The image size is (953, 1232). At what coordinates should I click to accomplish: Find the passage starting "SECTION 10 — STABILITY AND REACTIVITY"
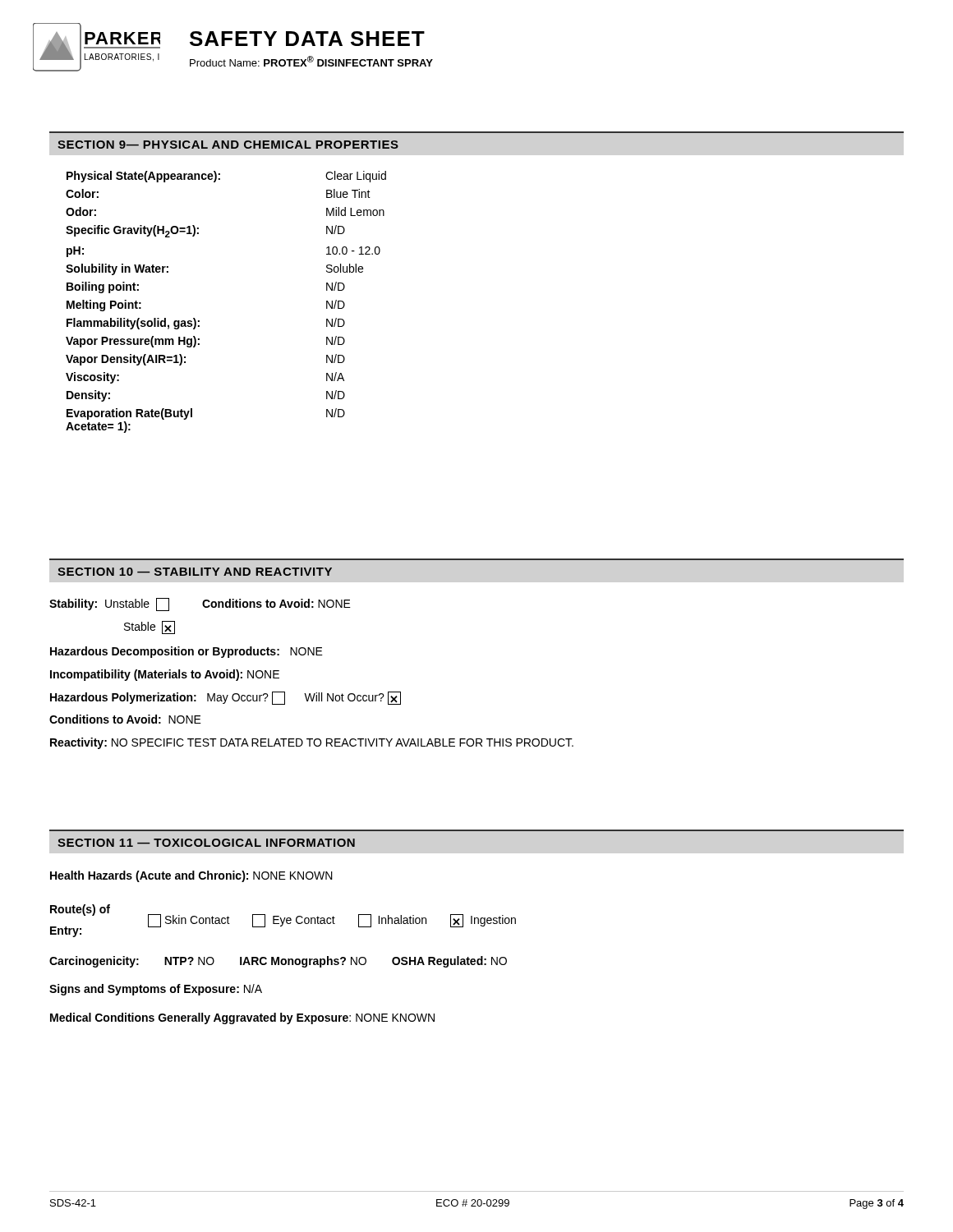(x=195, y=571)
